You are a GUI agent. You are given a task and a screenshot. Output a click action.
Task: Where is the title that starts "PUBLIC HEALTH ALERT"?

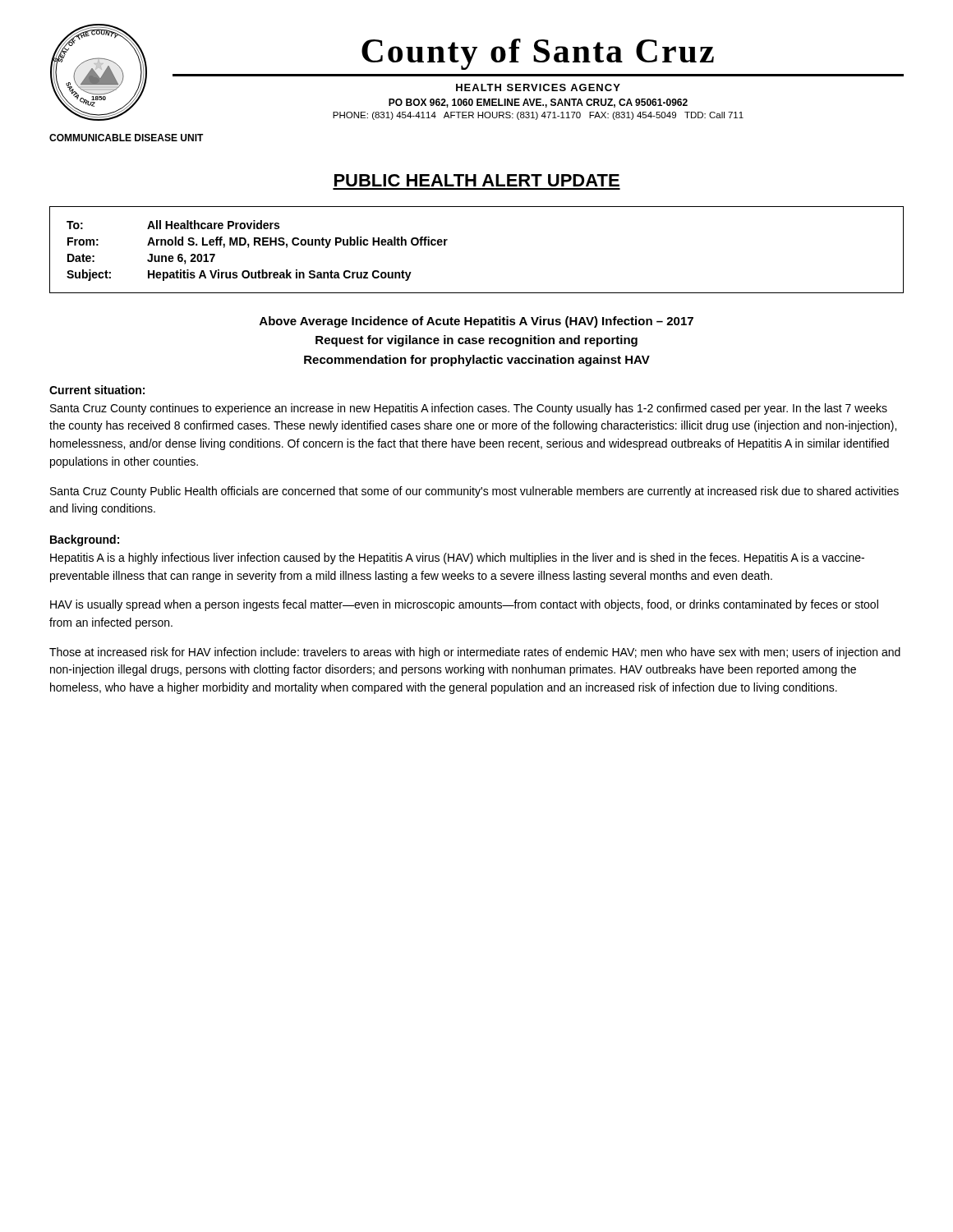476,181
